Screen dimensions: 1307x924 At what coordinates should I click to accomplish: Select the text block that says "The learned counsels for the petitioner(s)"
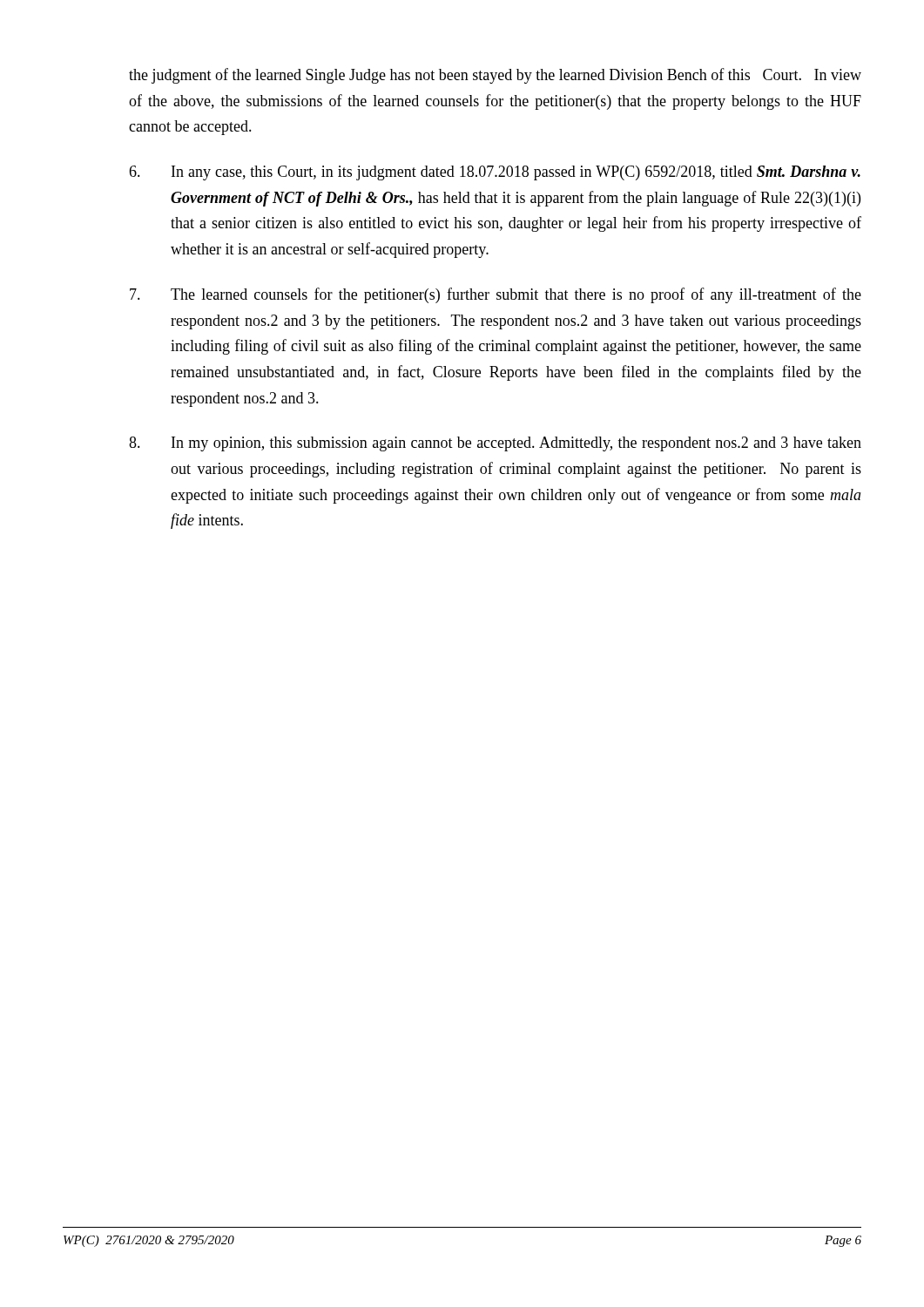click(x=495, y=347)
